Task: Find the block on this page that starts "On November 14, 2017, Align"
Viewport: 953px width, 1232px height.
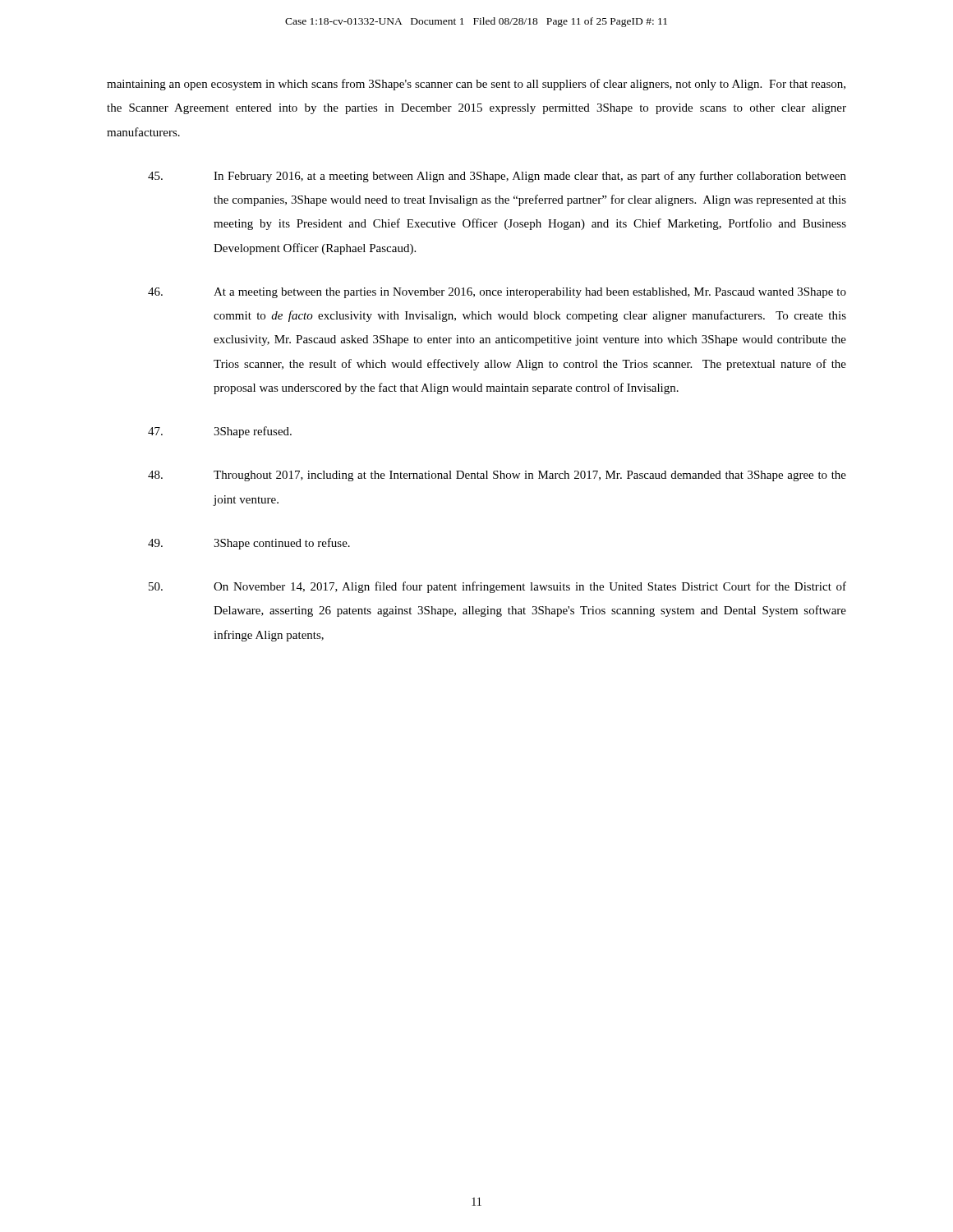Action: coord(476,611)
